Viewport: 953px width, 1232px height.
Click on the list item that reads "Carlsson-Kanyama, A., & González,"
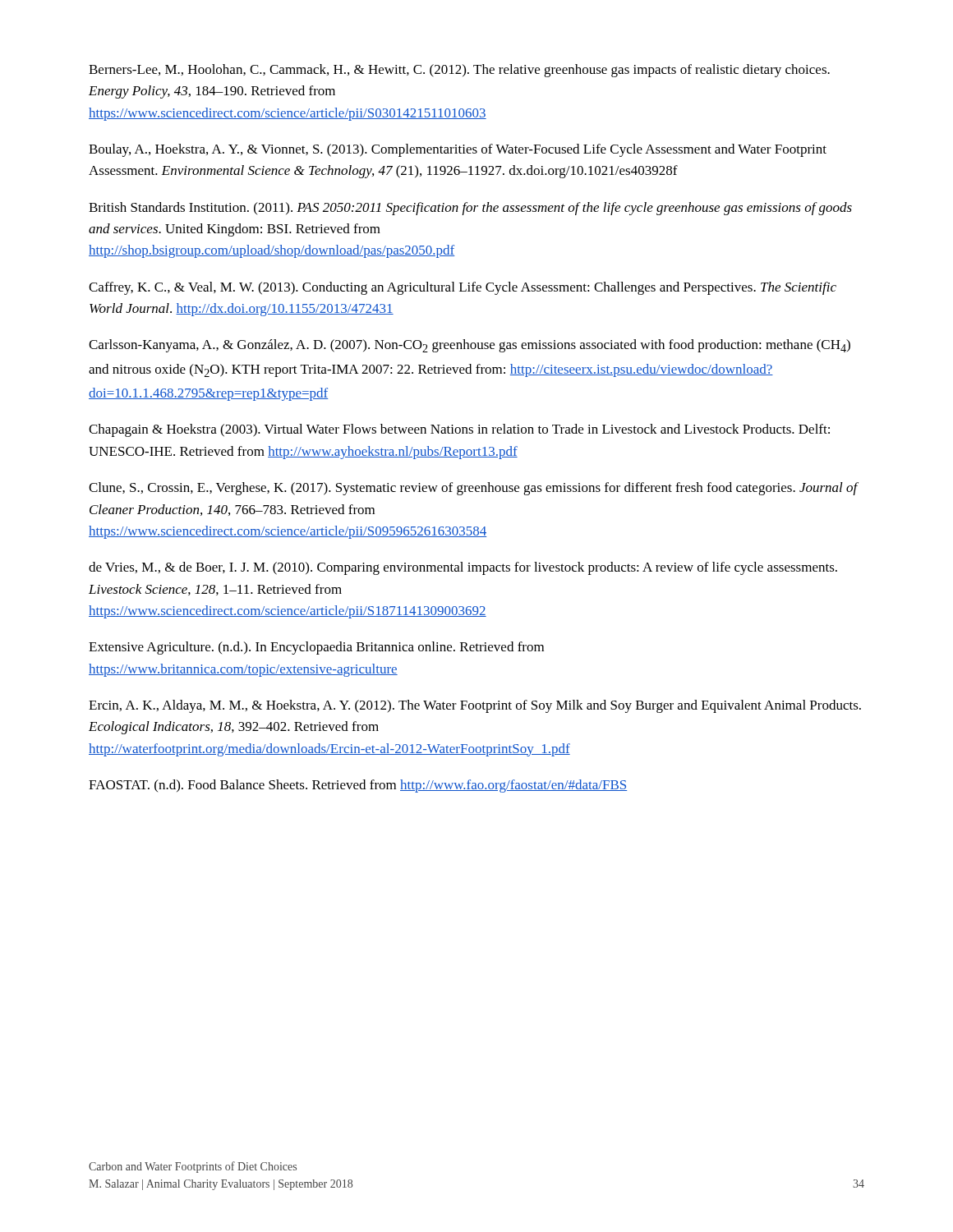[x=470, y=369]
